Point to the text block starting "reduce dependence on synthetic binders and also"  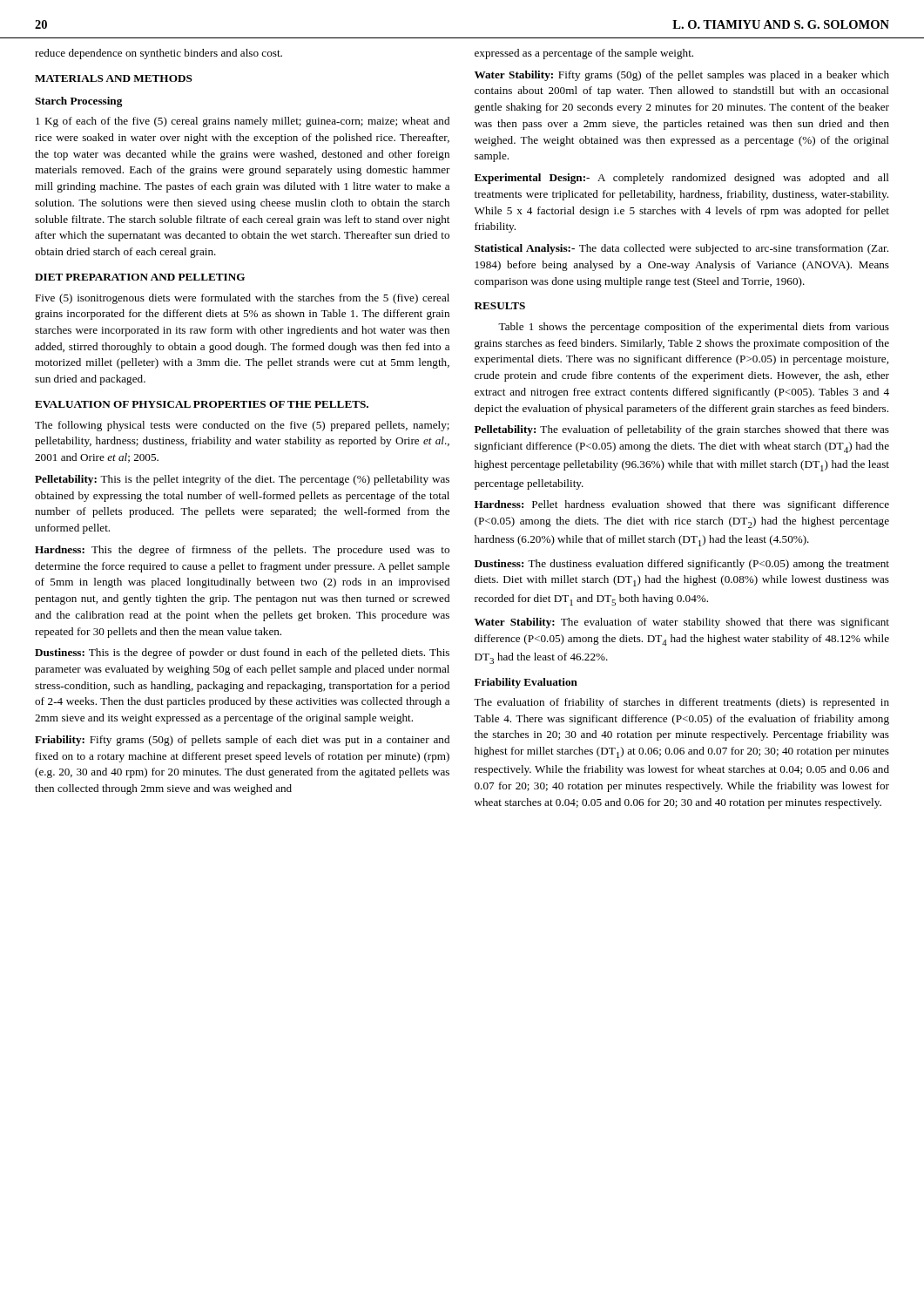242,54
